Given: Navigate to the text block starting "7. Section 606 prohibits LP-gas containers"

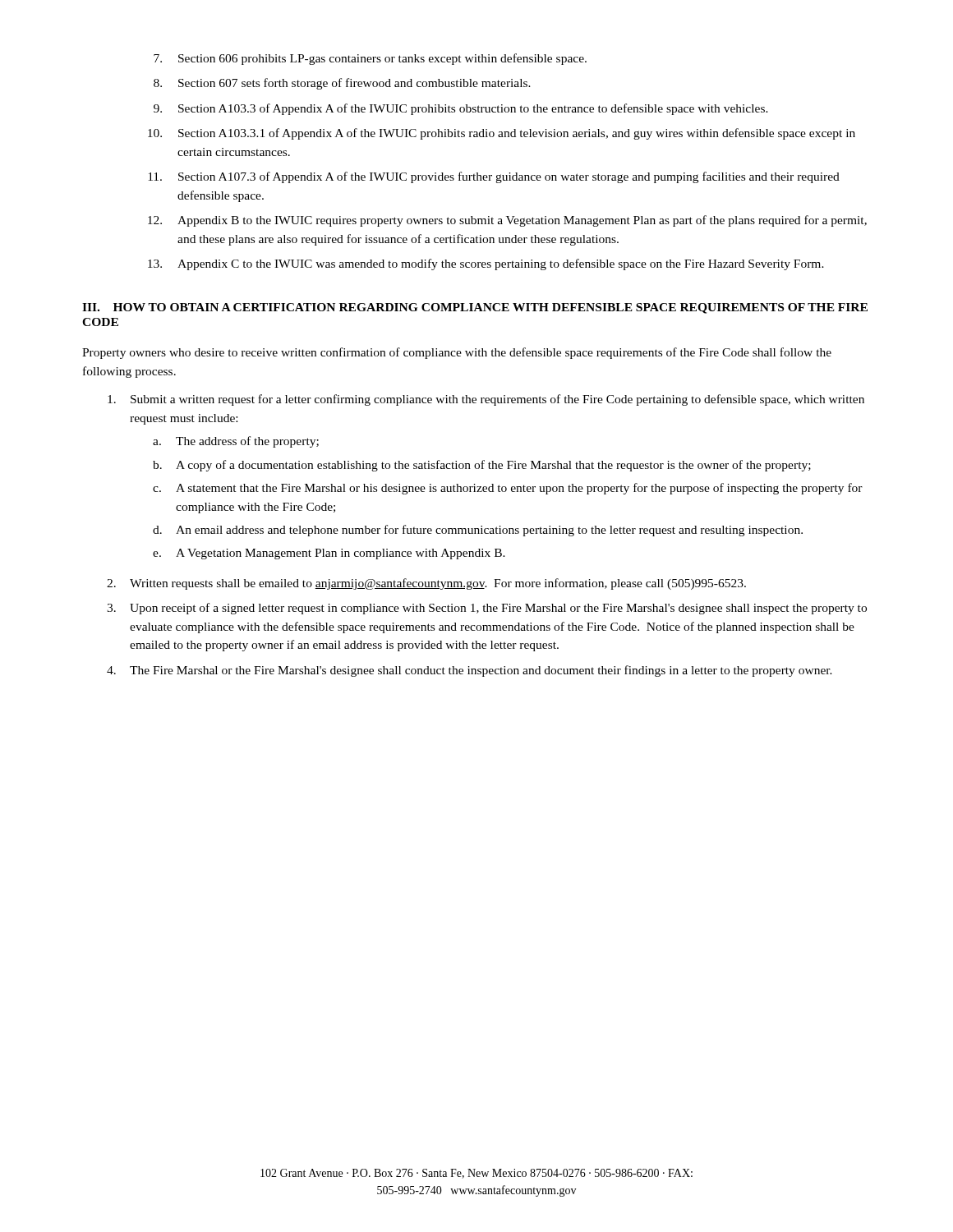Looking at the screenshot, I should point(501,59).
